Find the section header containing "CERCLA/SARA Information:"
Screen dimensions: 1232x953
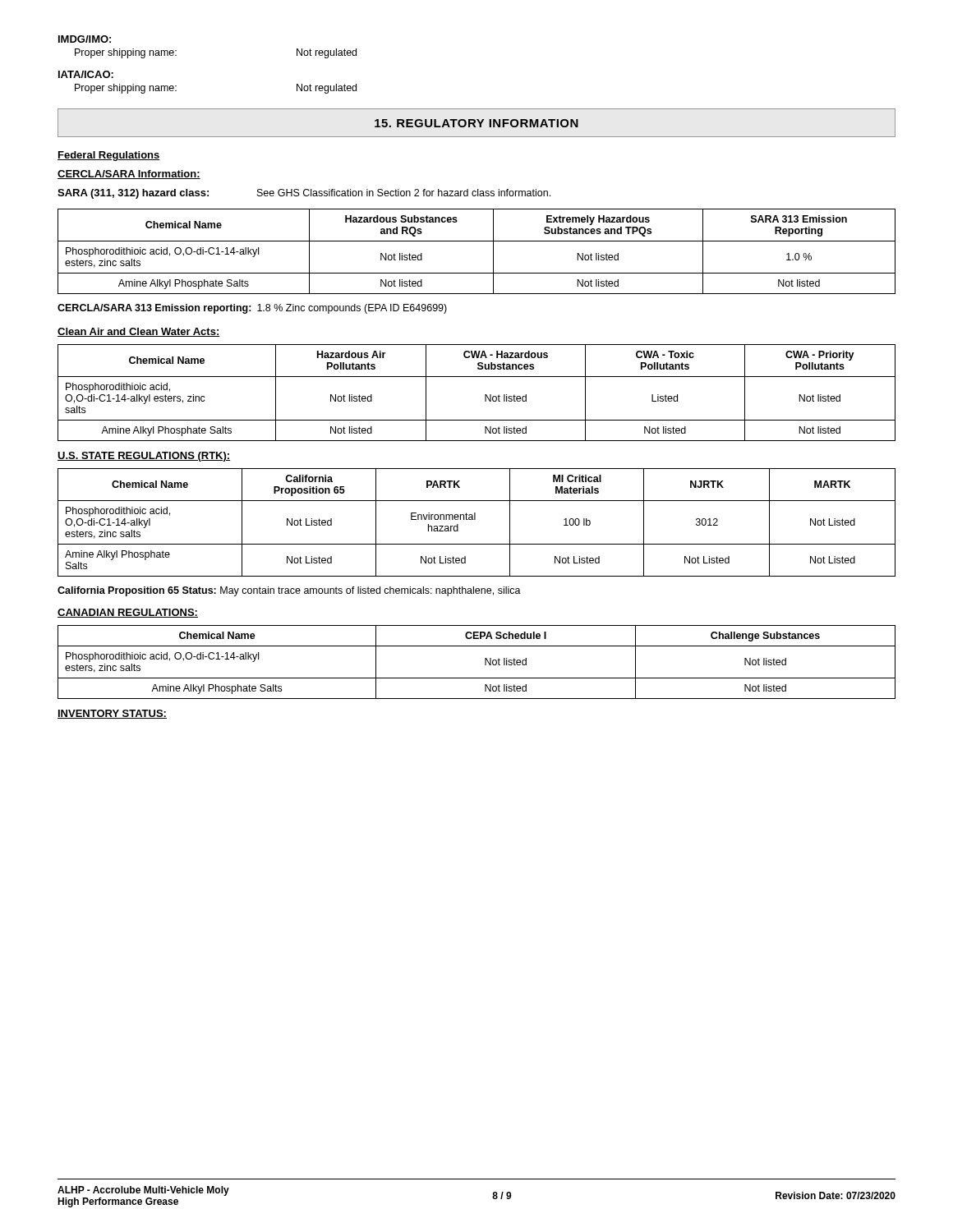[129, 174]
